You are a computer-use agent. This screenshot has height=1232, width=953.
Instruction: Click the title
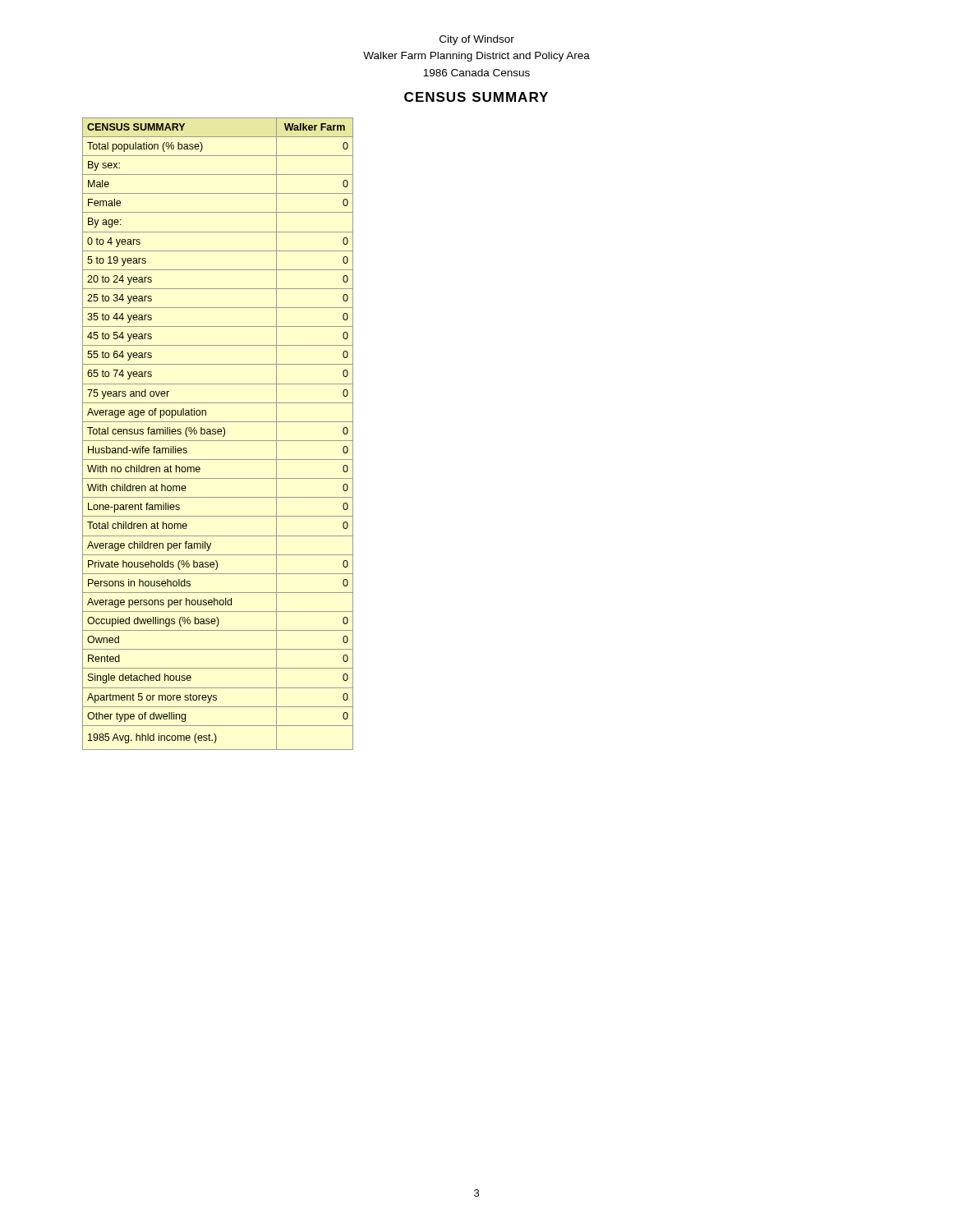click(x=476, y=97)
